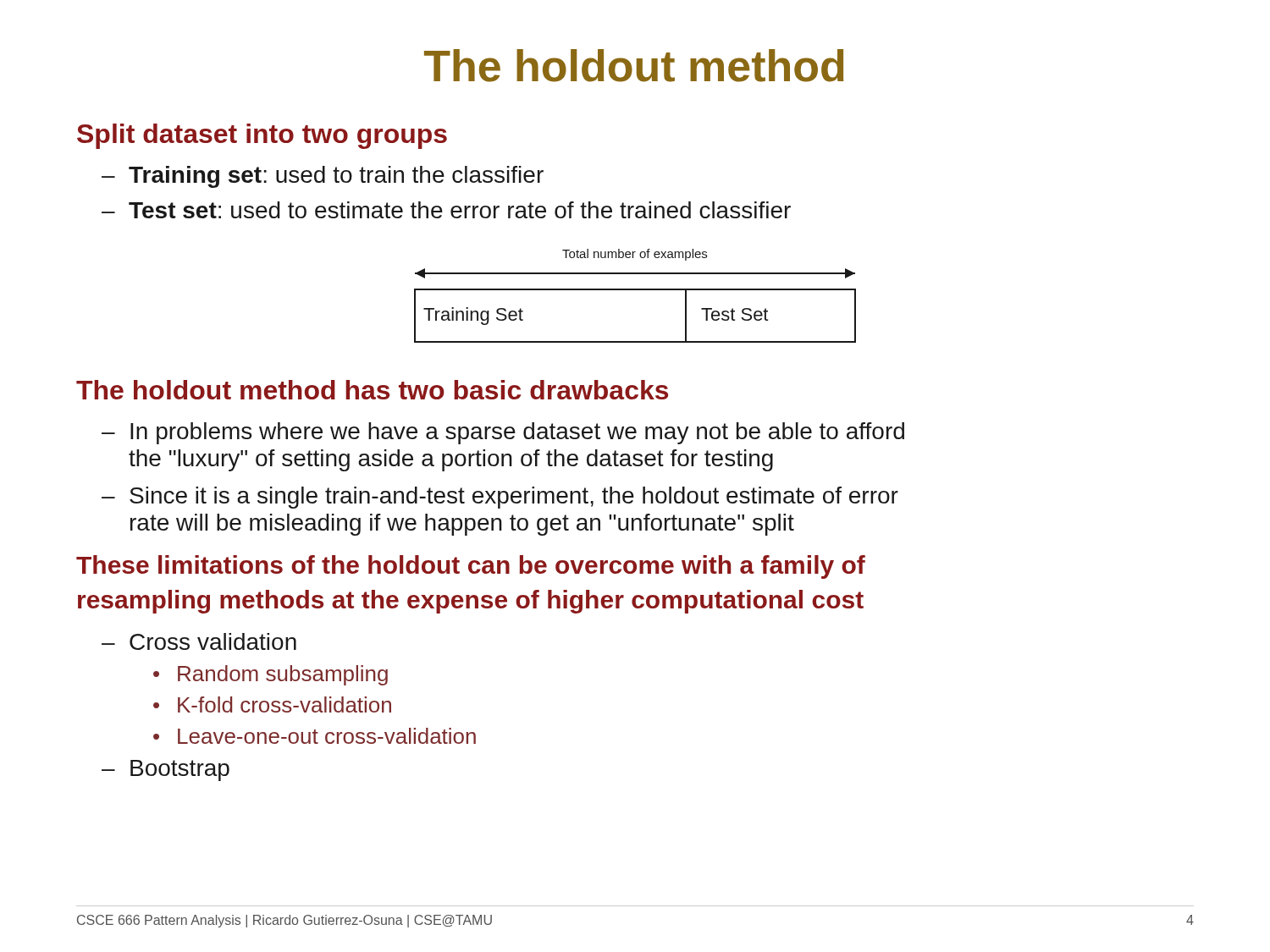This screenshot has width=1270, height=952.
Task: Find the list item that reads "– Bootstrap"
Action: click(x=166, y=770)
